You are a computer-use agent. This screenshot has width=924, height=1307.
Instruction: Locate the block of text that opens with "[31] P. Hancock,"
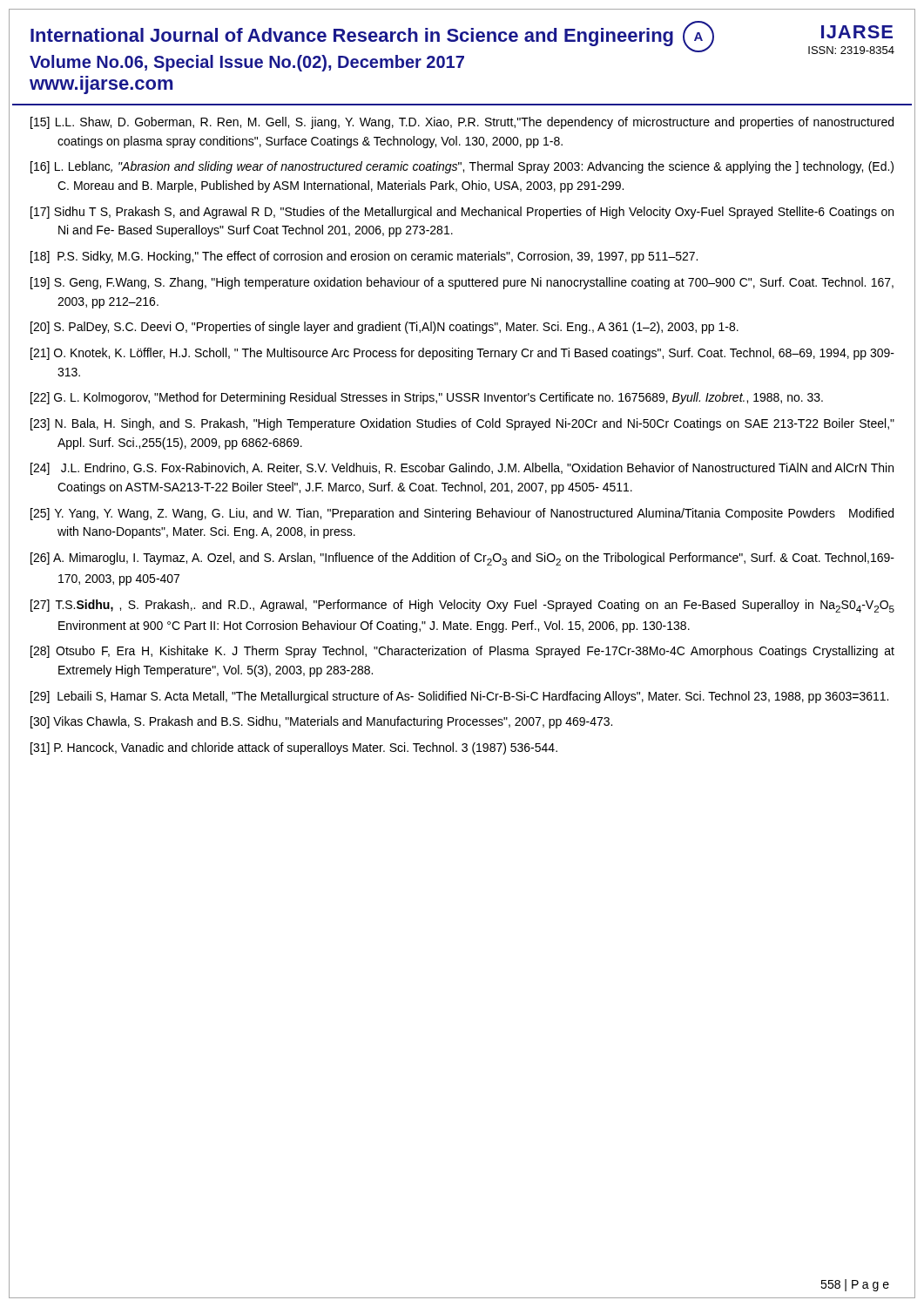click(294, 748)
